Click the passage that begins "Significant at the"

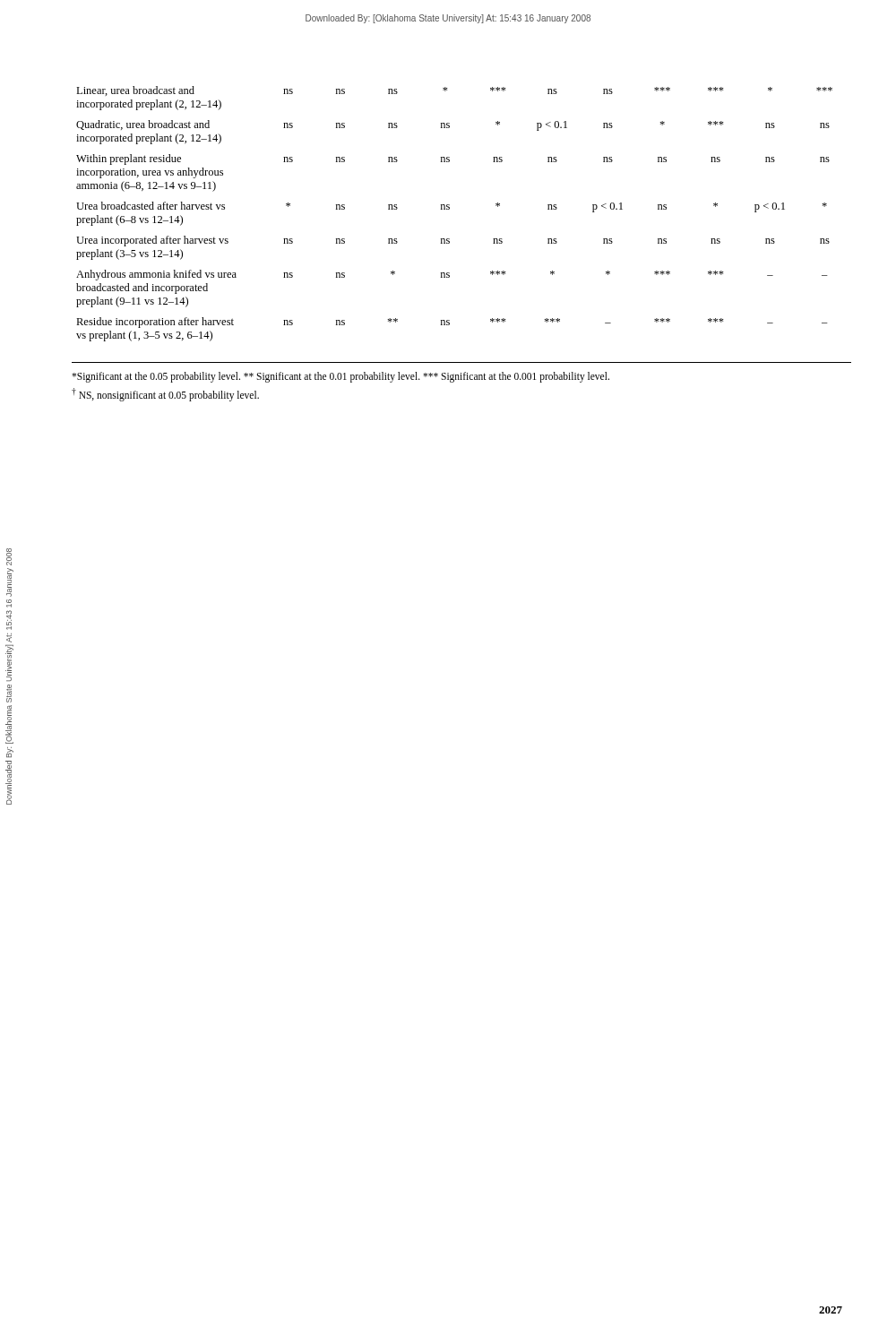341,386
